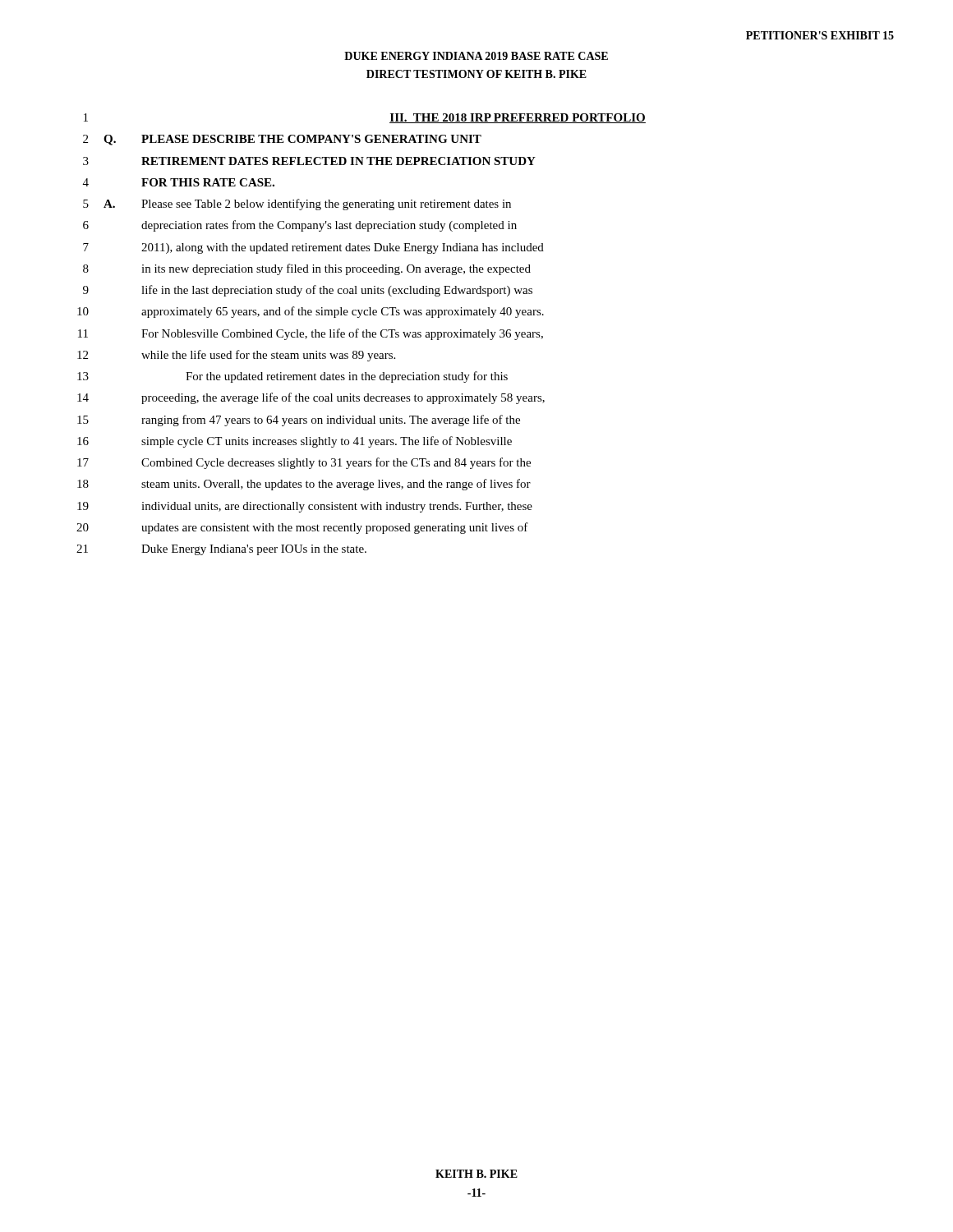Select the text starting "while the life used for the steam"
The image size is (953, 1232).
coord(269,355)
